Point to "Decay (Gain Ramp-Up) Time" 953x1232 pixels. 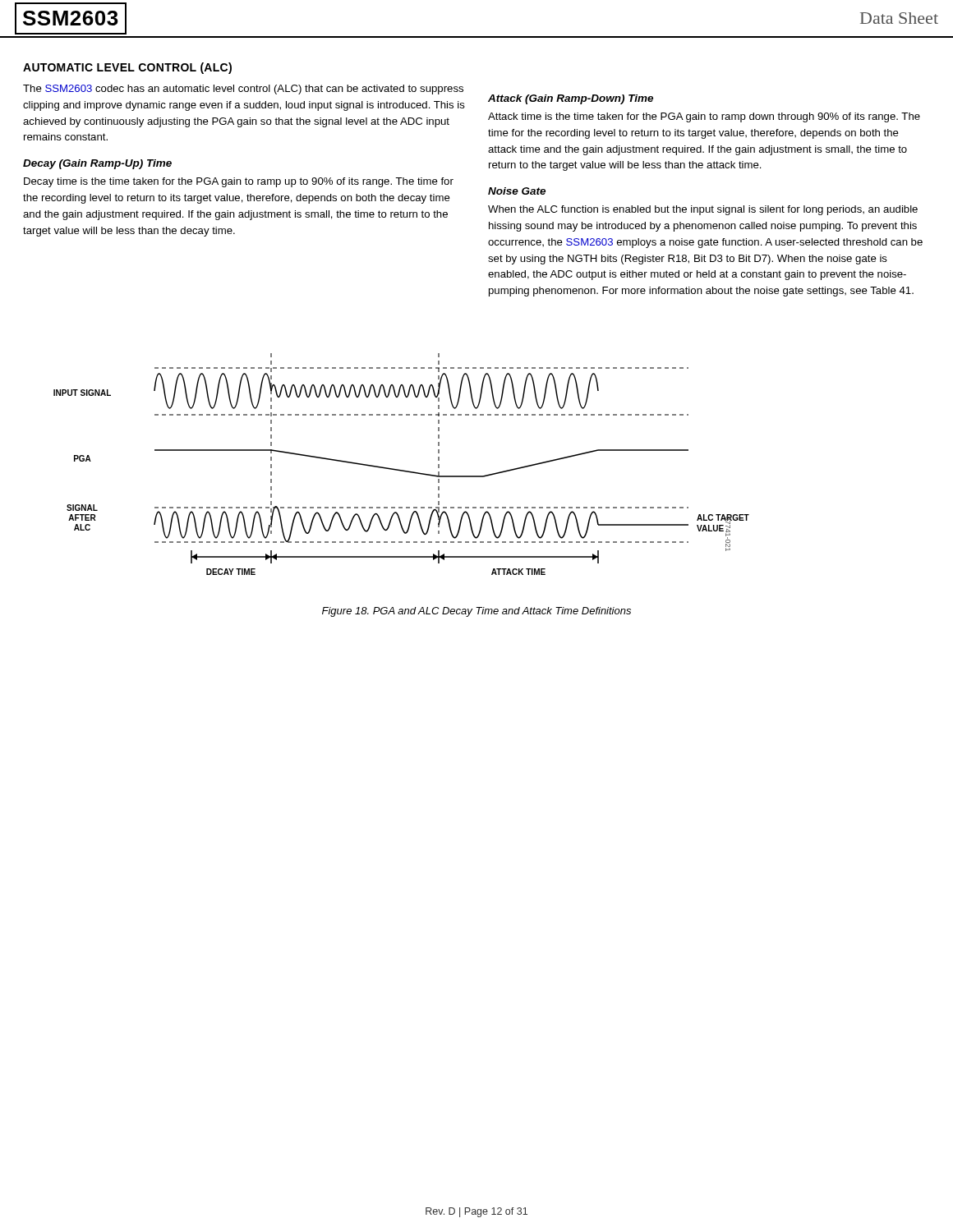coord(97,163)
